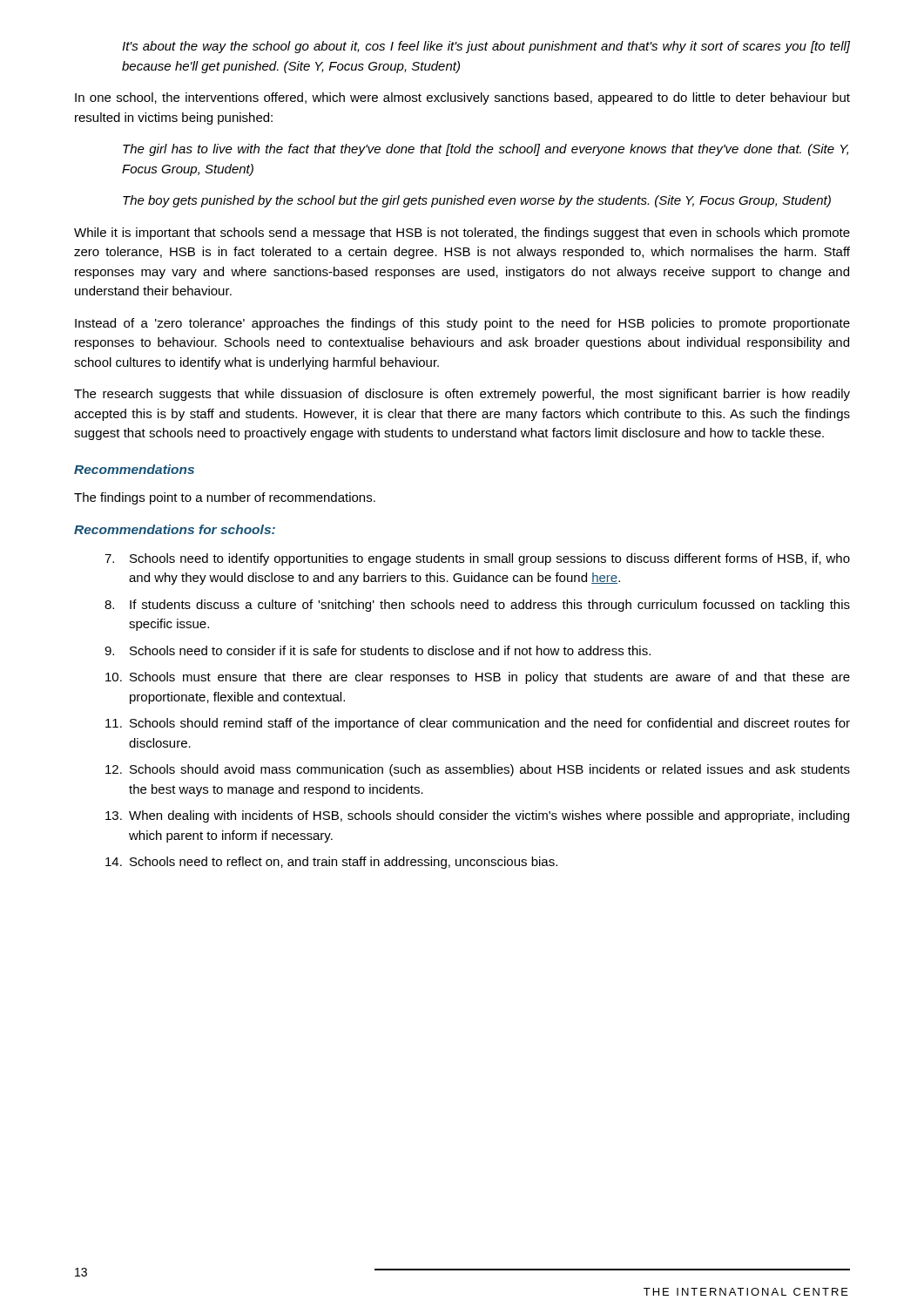924x1307 pixels.
Task: Click on the list item that reads "7. Schools need to identify opportunities to engage"
Action: point(477,568)
